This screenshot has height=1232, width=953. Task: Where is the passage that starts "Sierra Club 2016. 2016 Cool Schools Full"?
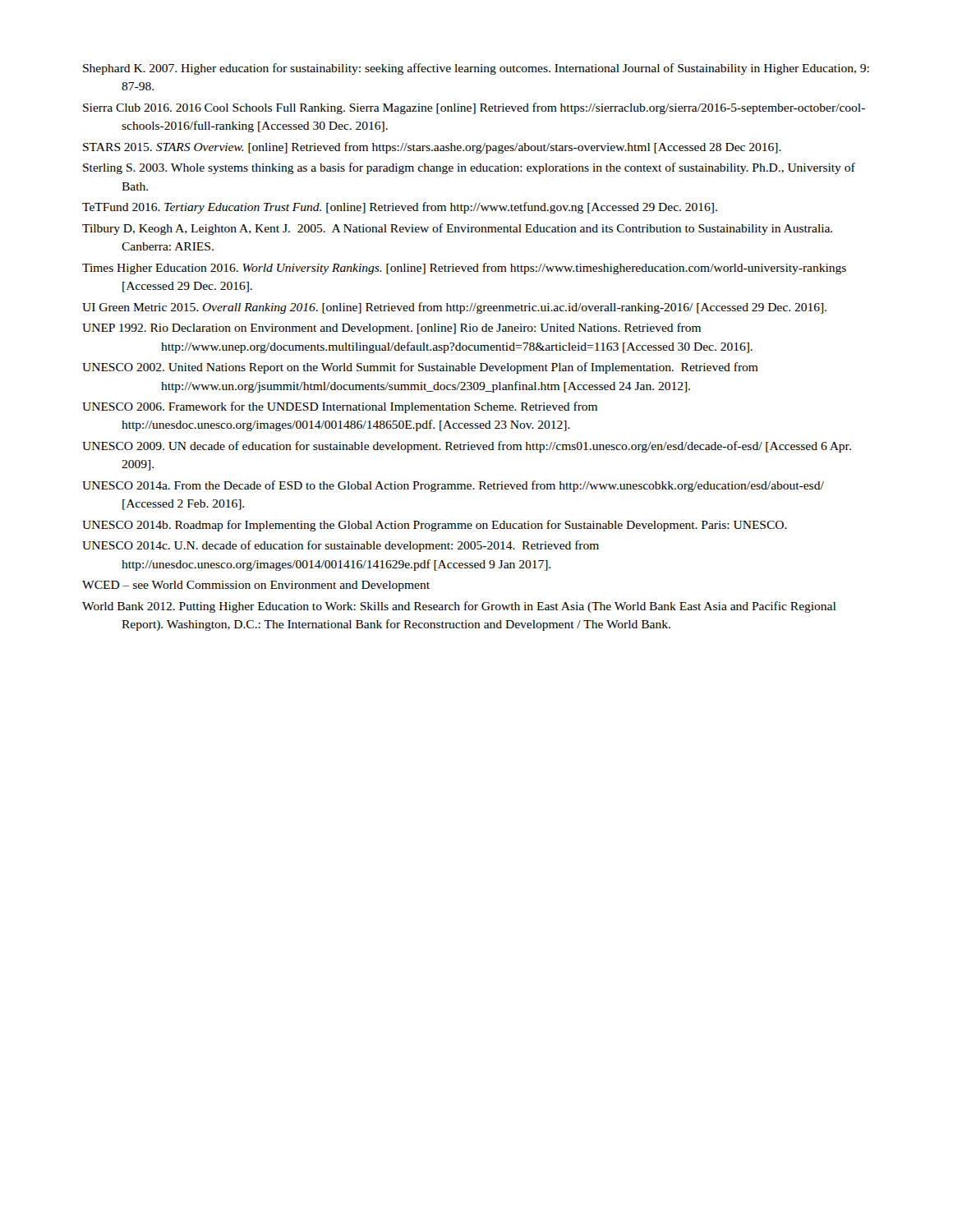474,116
